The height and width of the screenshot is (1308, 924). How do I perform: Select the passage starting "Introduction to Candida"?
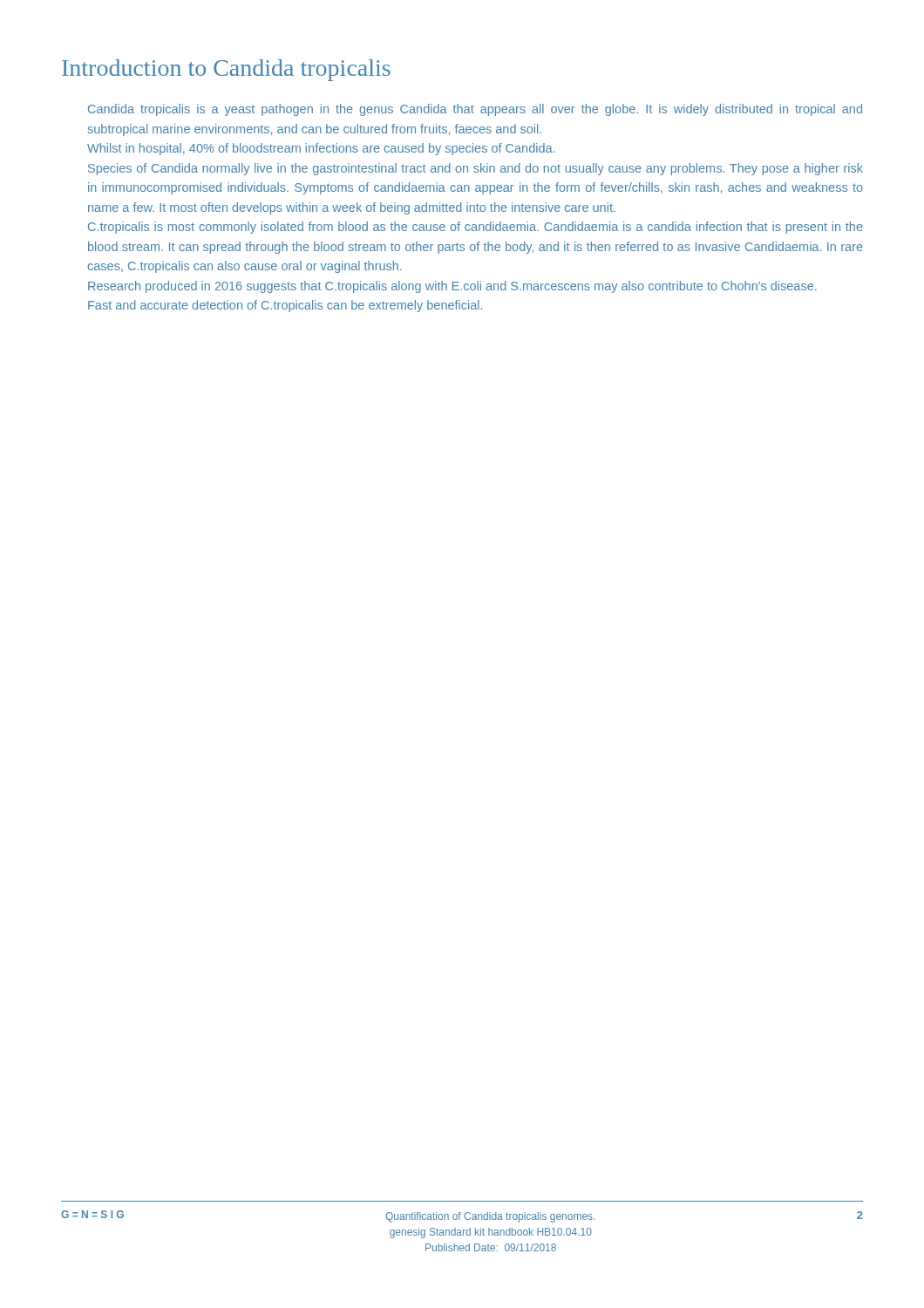tap(226, 68)
